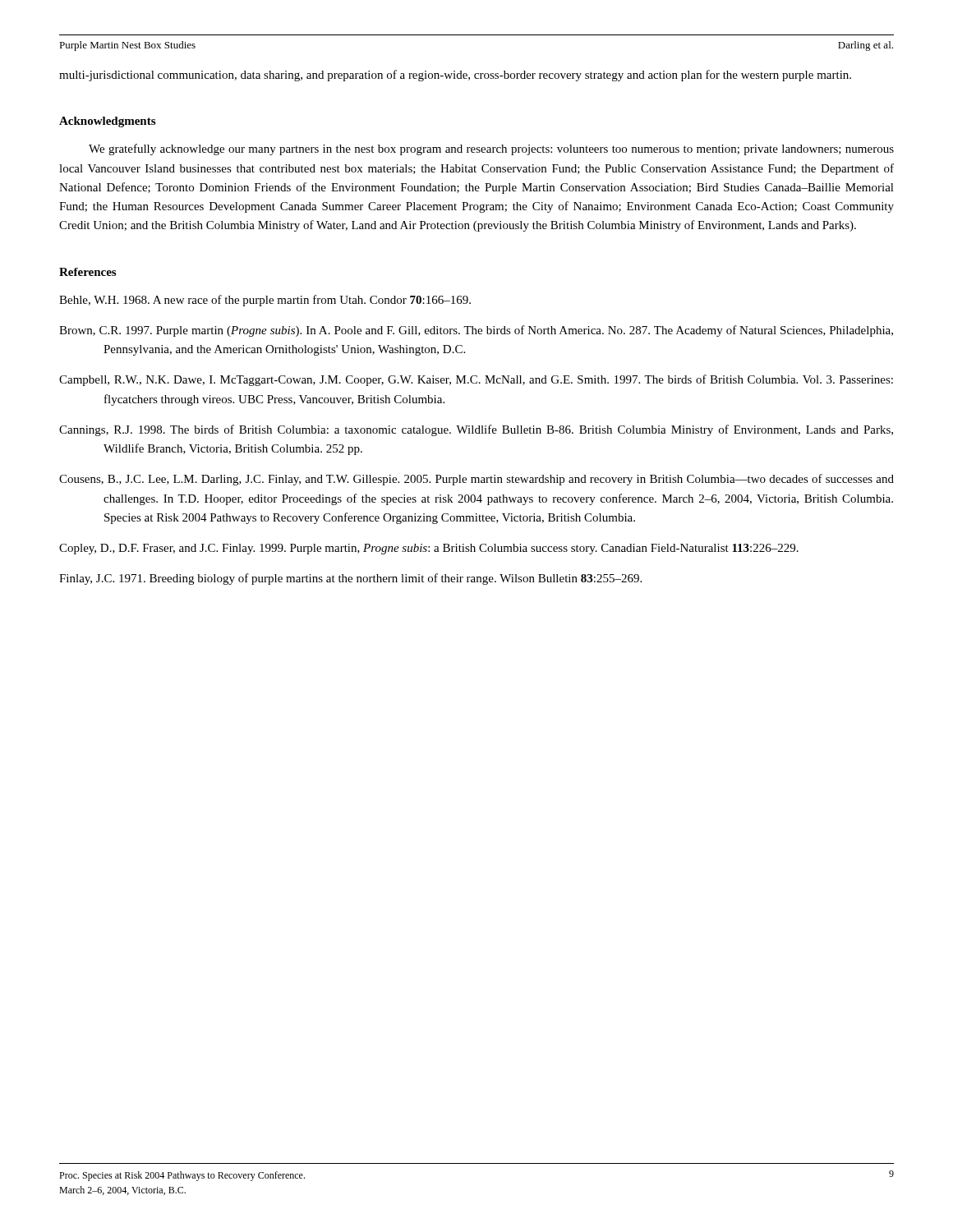Locate the list item that reads "Copley, D., D.F. Fraser, and J.C. Finlay."
Viewport: 953px width, 1232px height.
(x=429, y=548)
